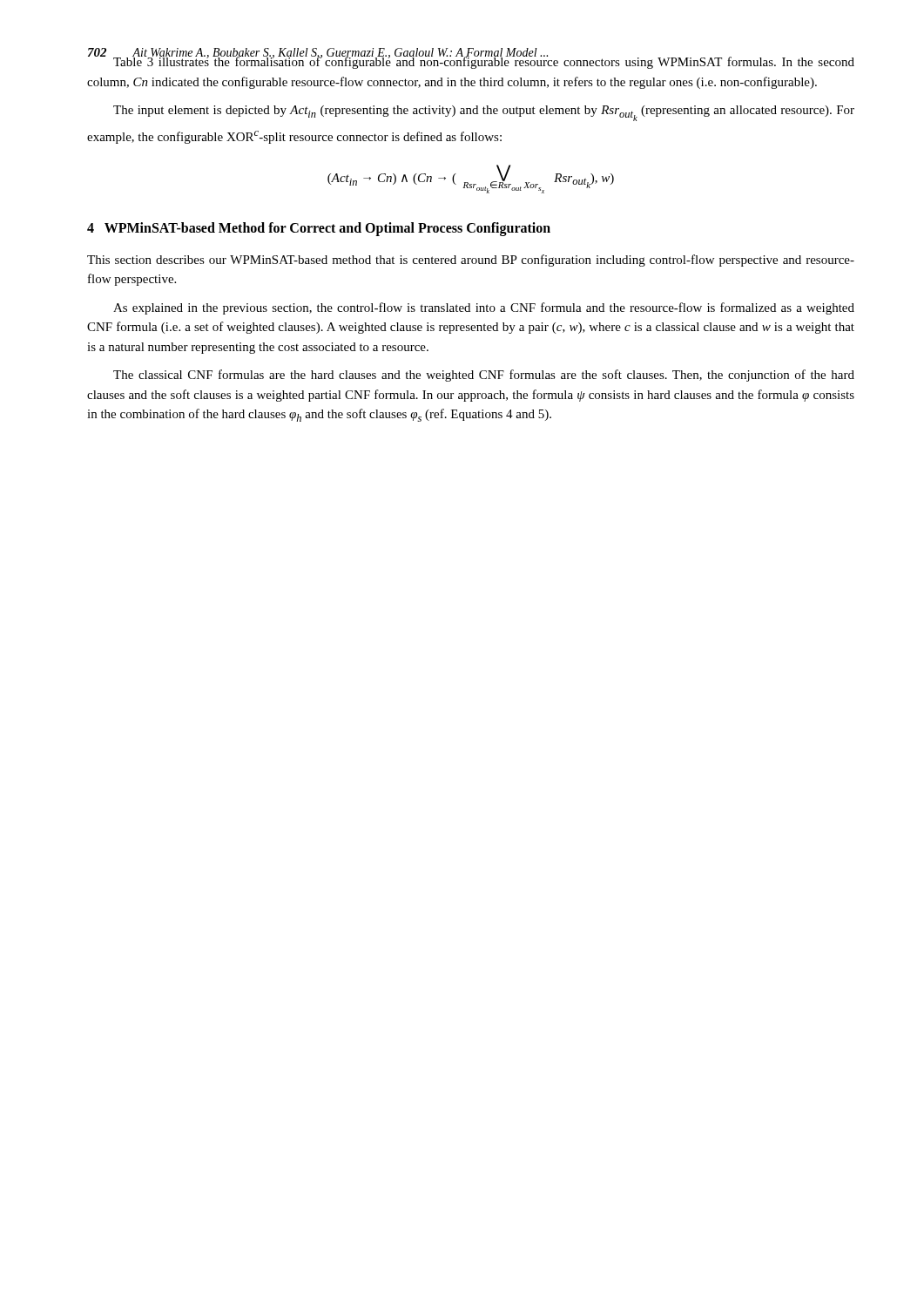Find the element starting "(Actin → Cn) ∧ (Cn"

(471, 179)
